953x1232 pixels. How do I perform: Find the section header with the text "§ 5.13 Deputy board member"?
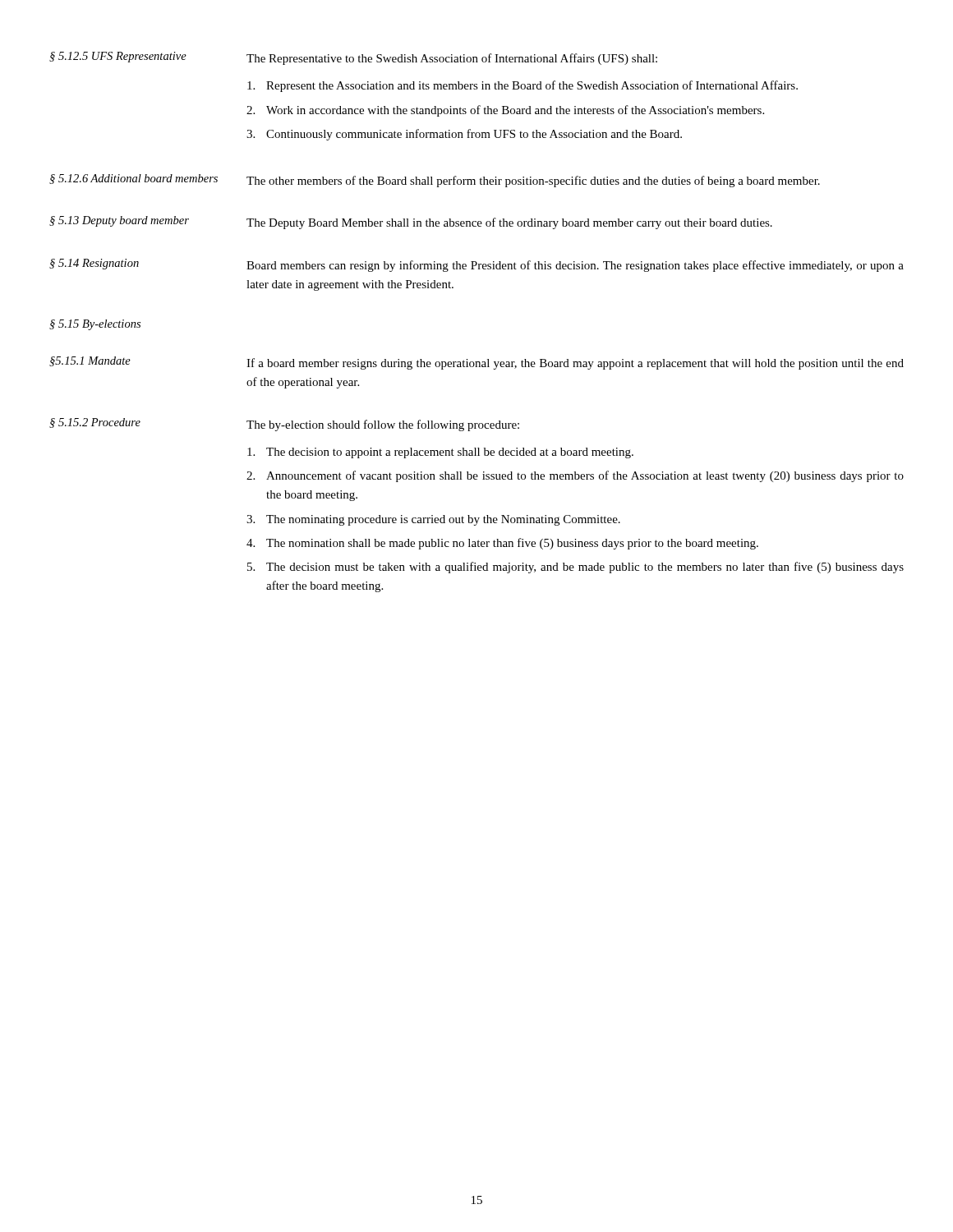[119, 220]
